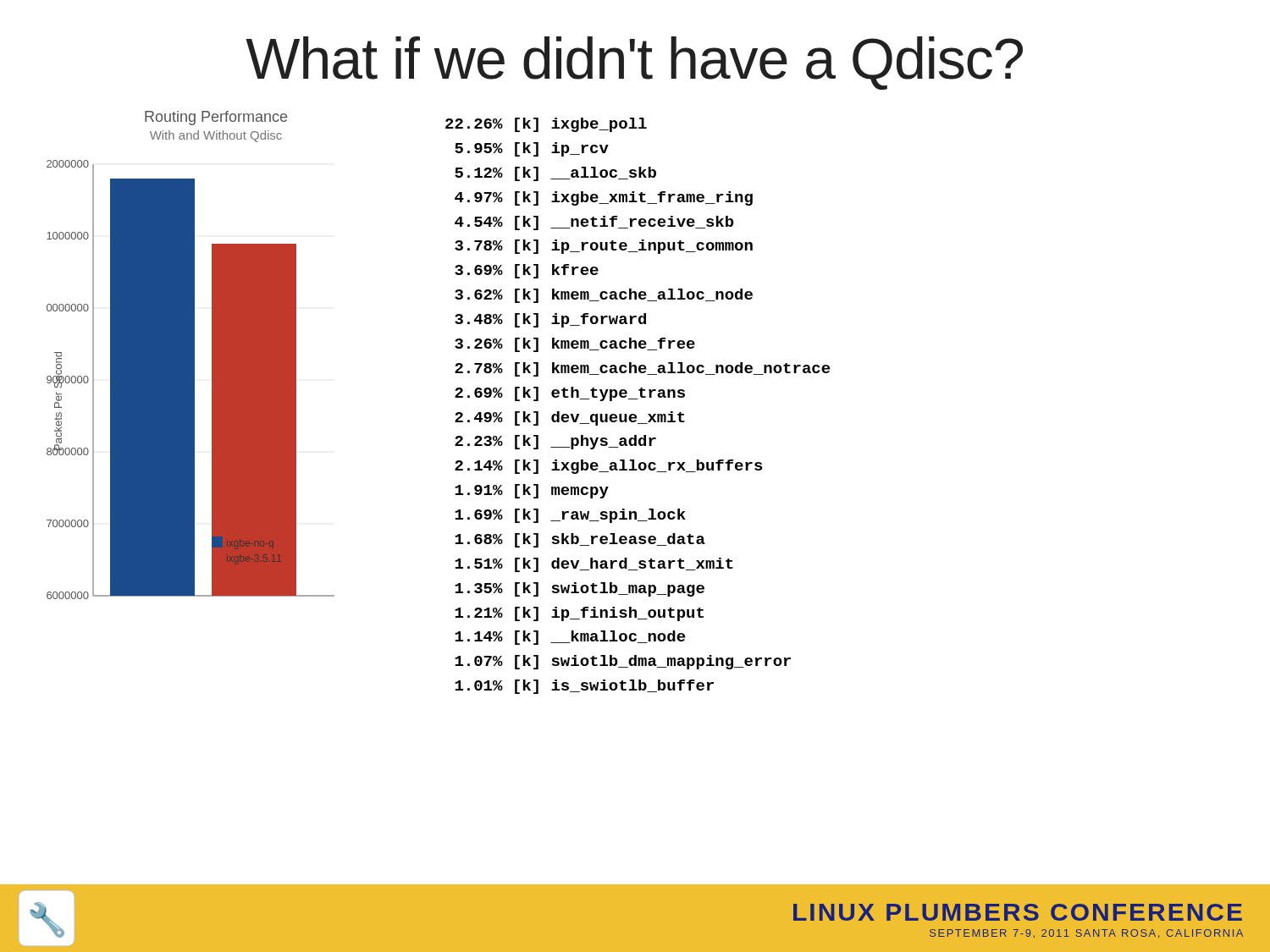Image resolution: width=1270 pixels, height=952 pixels.
Task: Where does it say "3.48% [k] ip_forward"?
Action: click(x=546, y=320)
